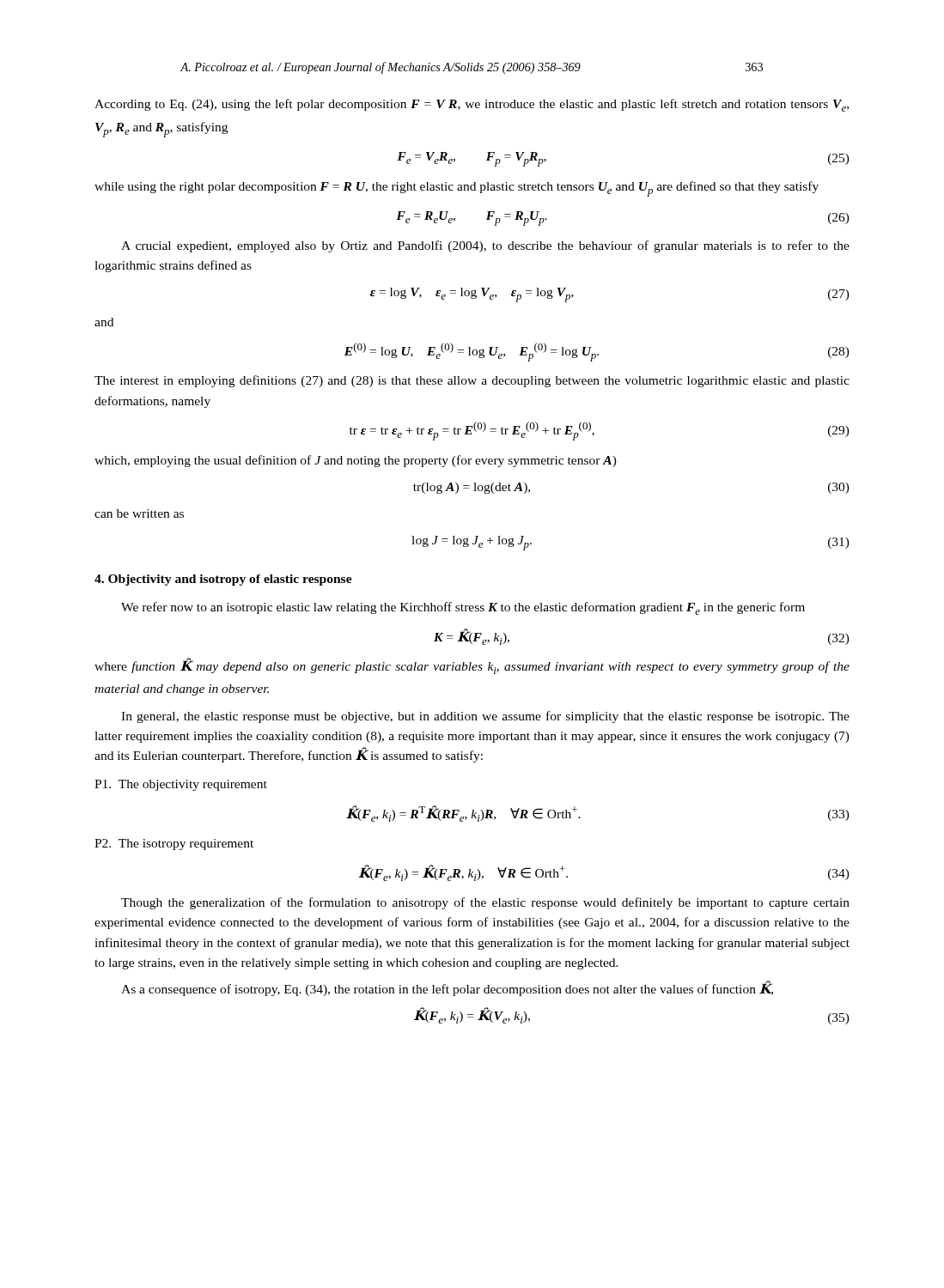Where is the formula that starts "ε = log V, εe = log"?
The image size is (944, 1288).
coord(498,293)
